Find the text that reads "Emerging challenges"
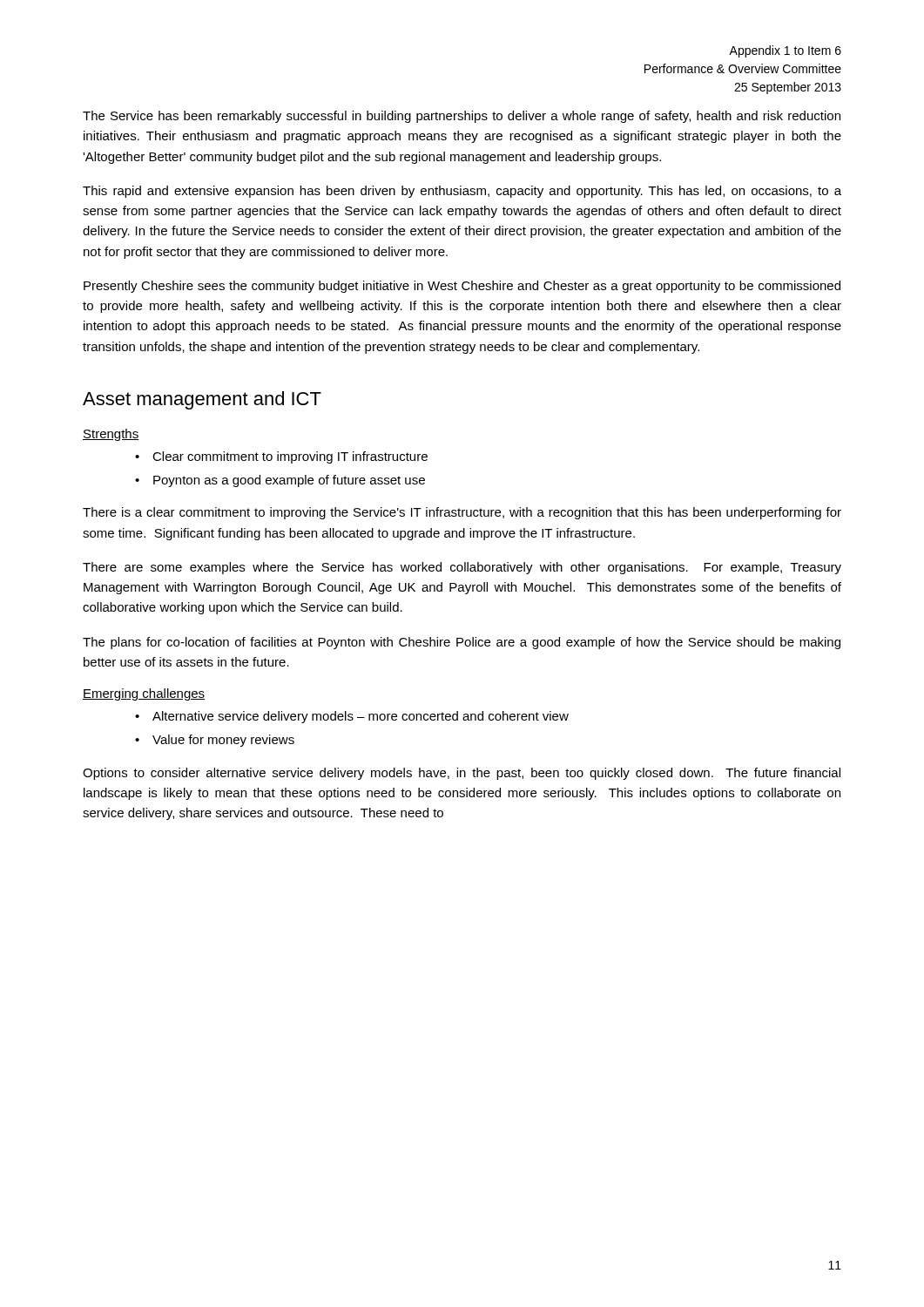Screen dimensions: 1307x924 click(x=144, y=693)
